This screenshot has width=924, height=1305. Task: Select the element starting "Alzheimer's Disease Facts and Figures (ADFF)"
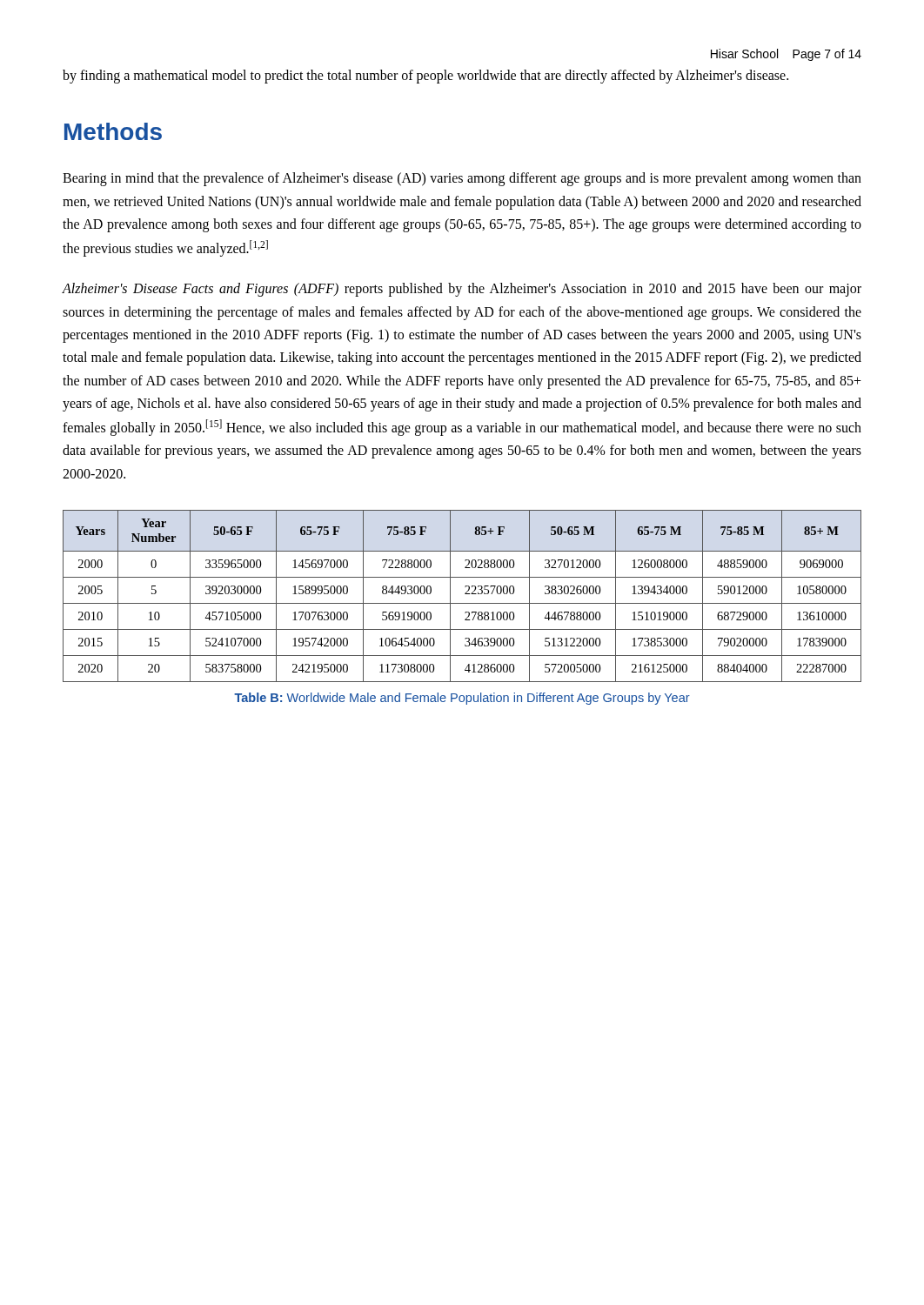pyautogui.click(x=462, y=381)
